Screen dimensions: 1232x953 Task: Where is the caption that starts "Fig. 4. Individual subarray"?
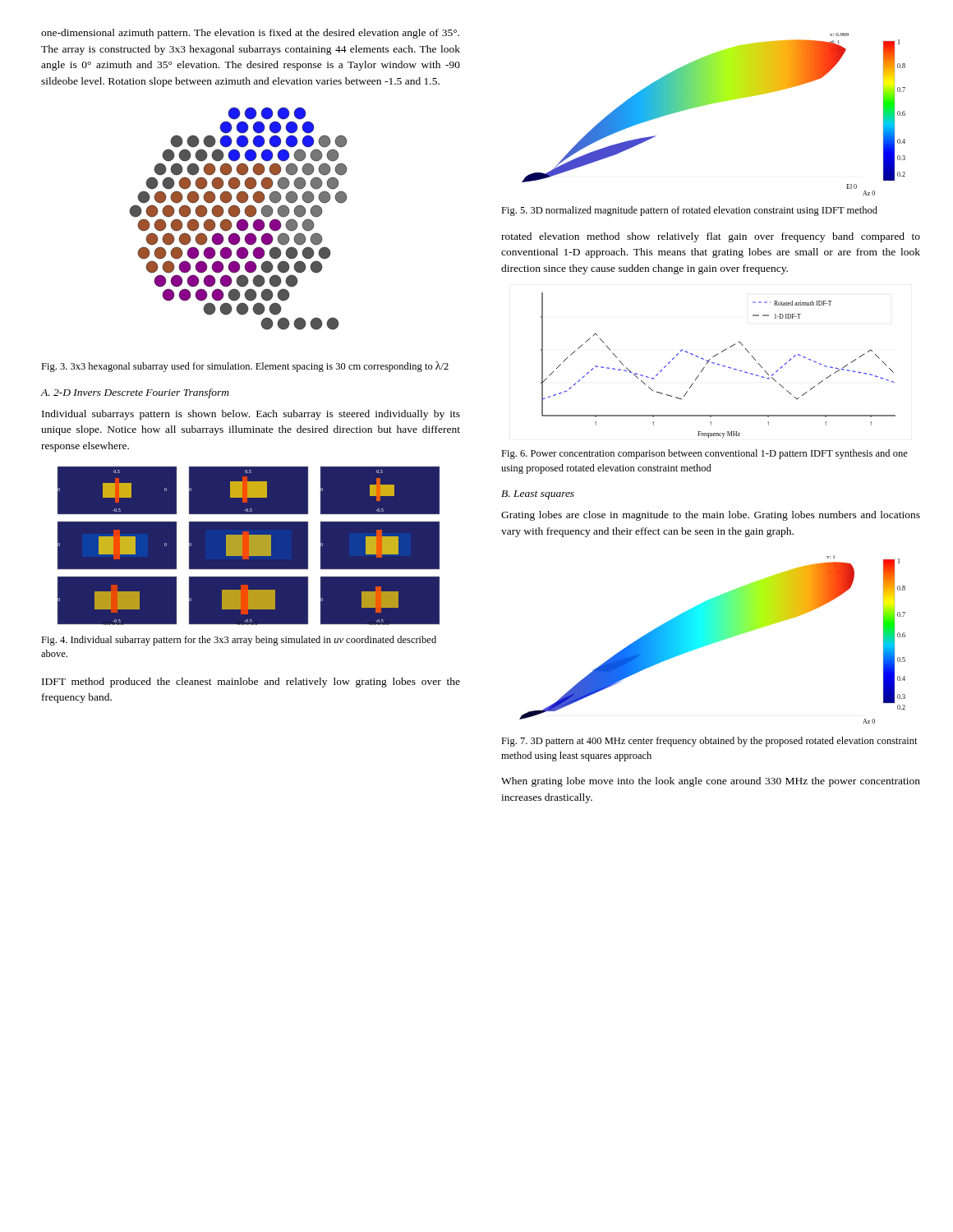(239, 647)
